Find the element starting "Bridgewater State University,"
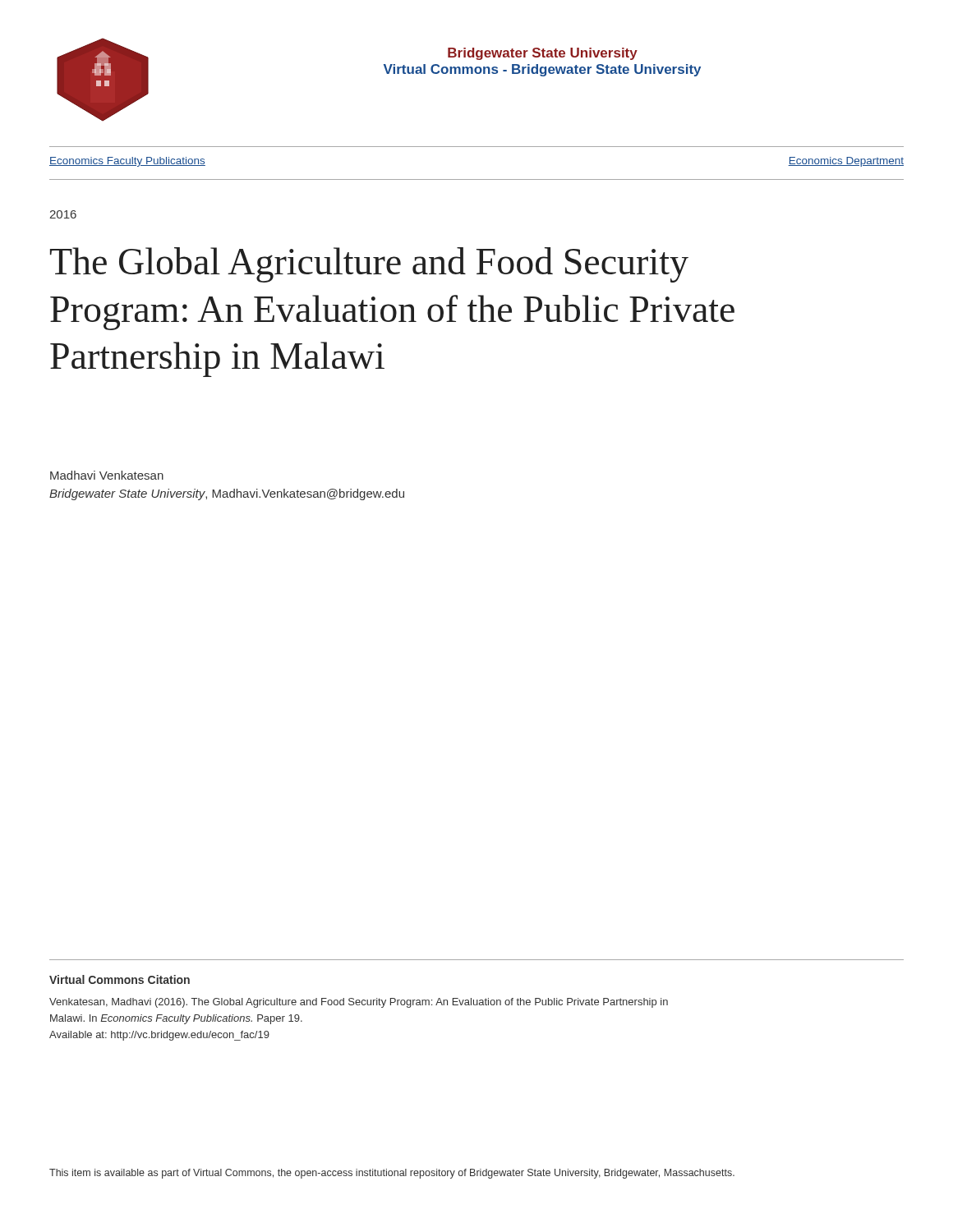The height and width of the screenshot is (1232, 953). tap(227, 493)
